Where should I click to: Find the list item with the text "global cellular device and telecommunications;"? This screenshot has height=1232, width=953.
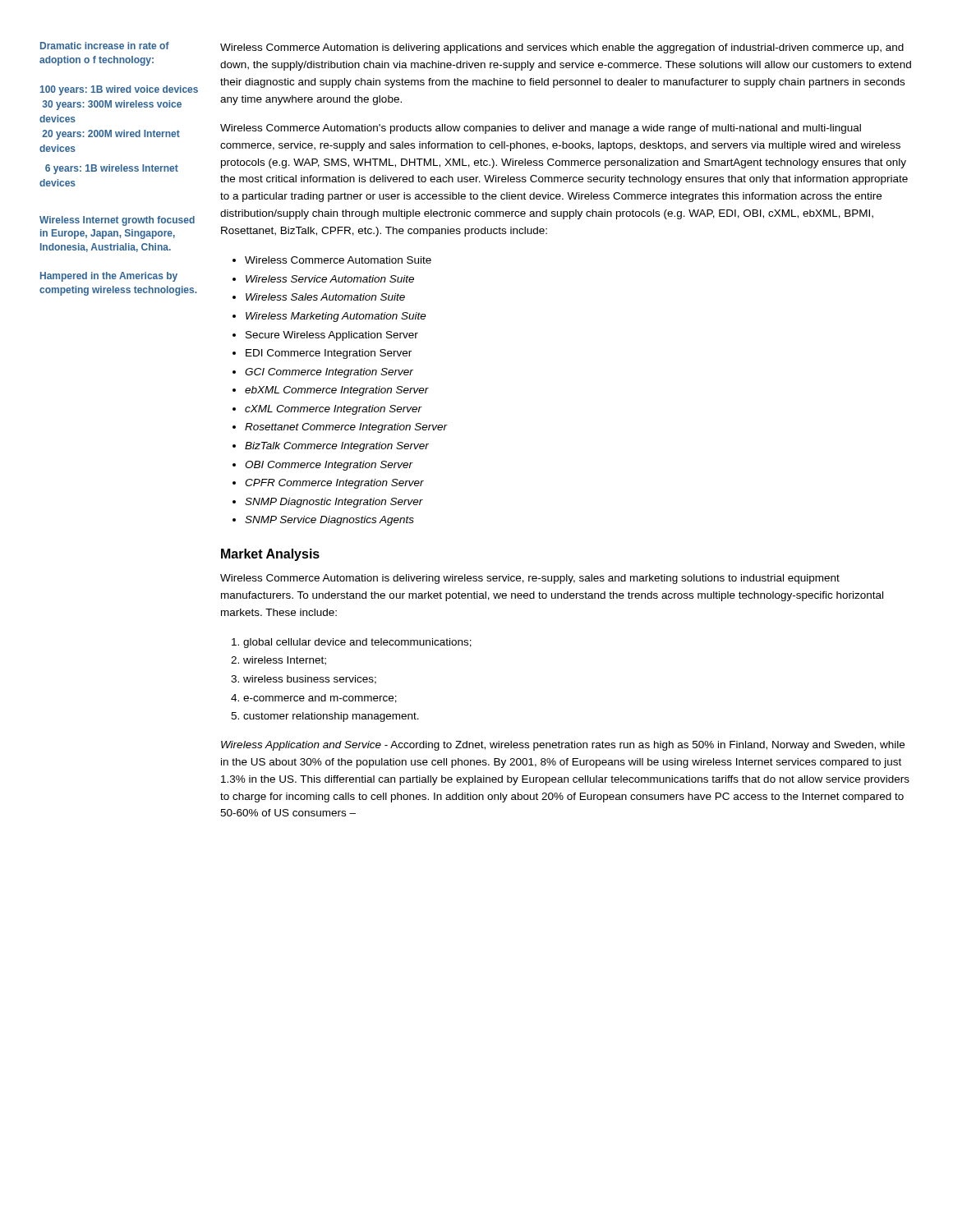[x=358, y=642]
